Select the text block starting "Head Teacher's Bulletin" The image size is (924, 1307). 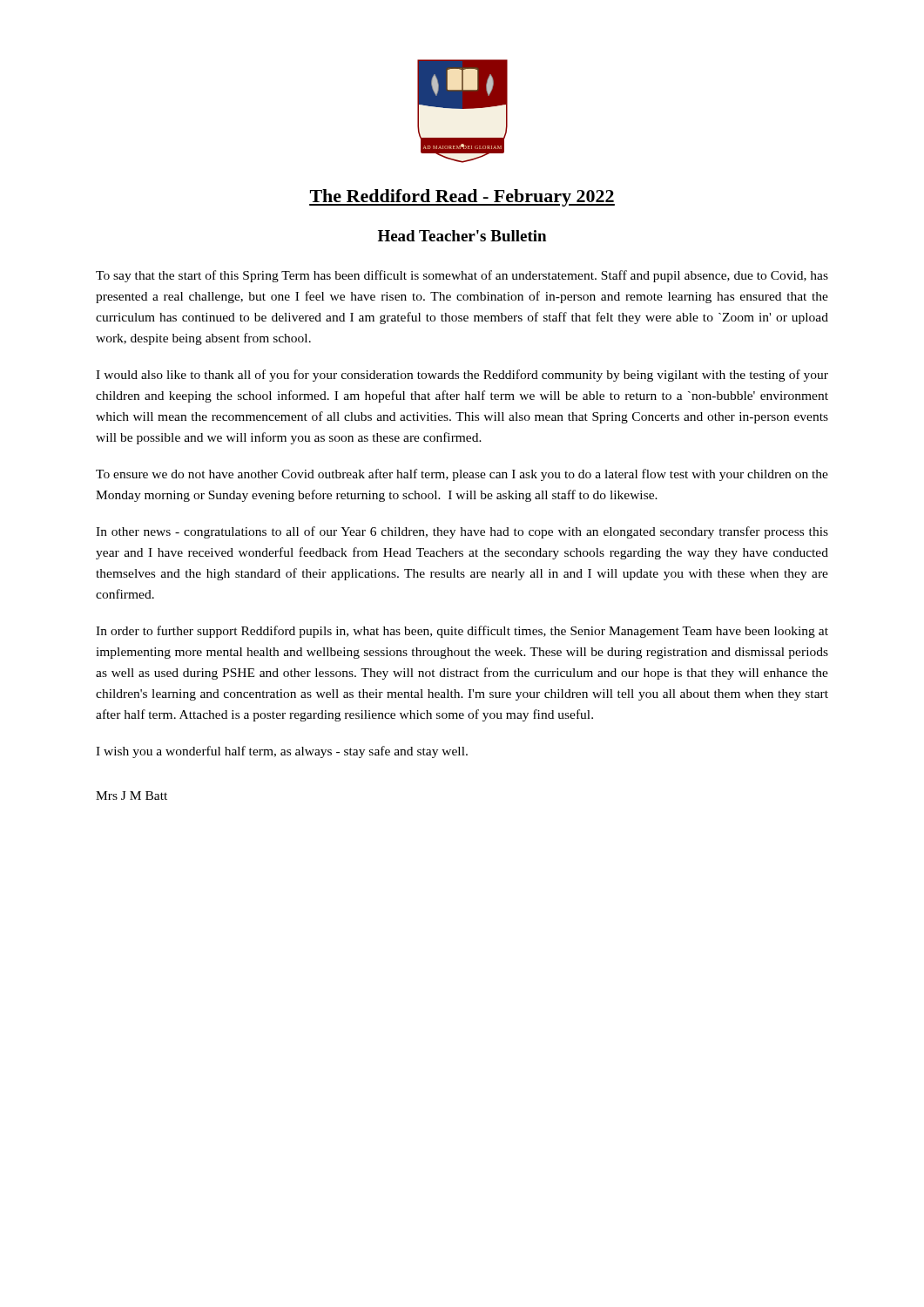click(x=462, y=236)
